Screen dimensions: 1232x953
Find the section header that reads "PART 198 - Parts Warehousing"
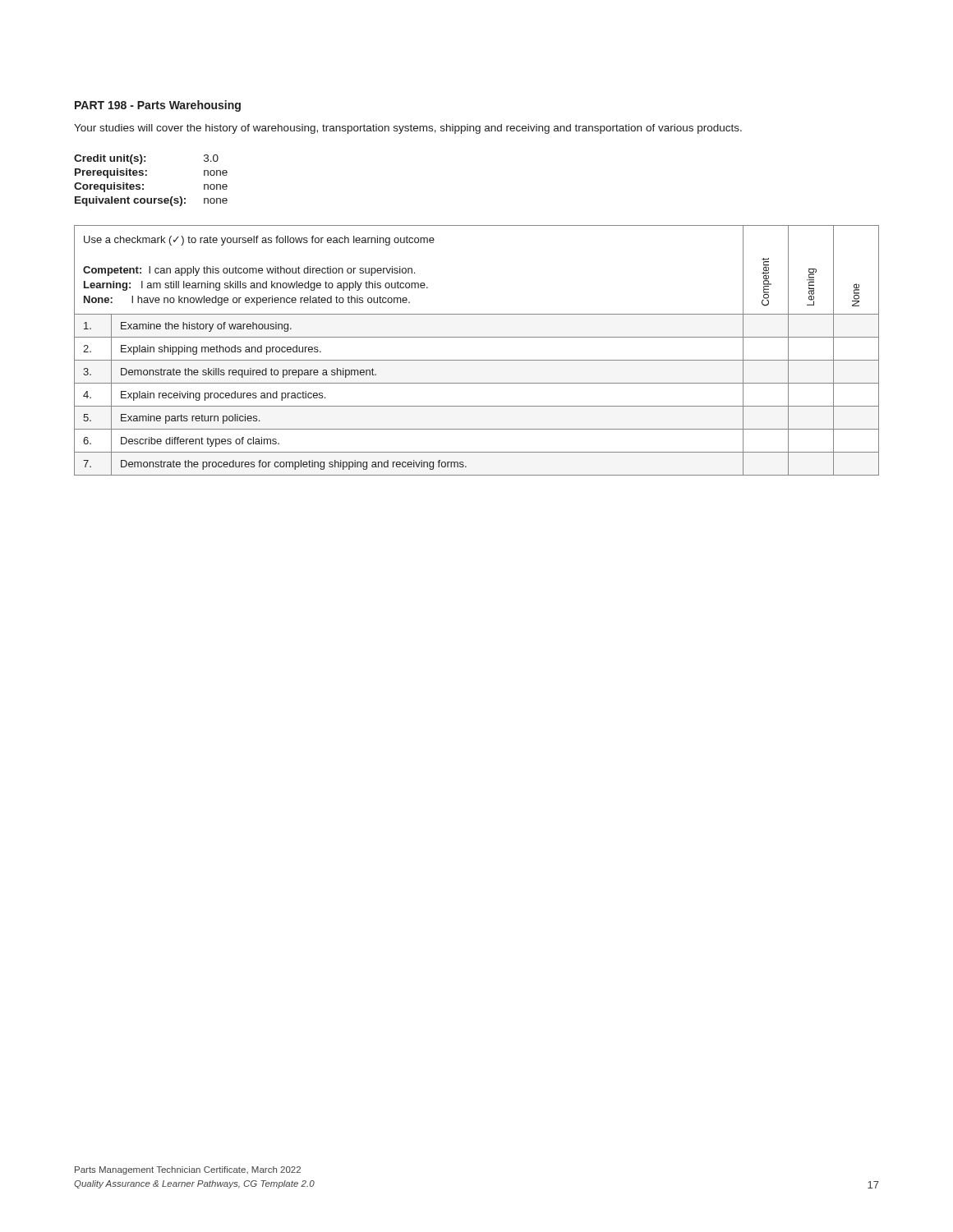[158, 105]
